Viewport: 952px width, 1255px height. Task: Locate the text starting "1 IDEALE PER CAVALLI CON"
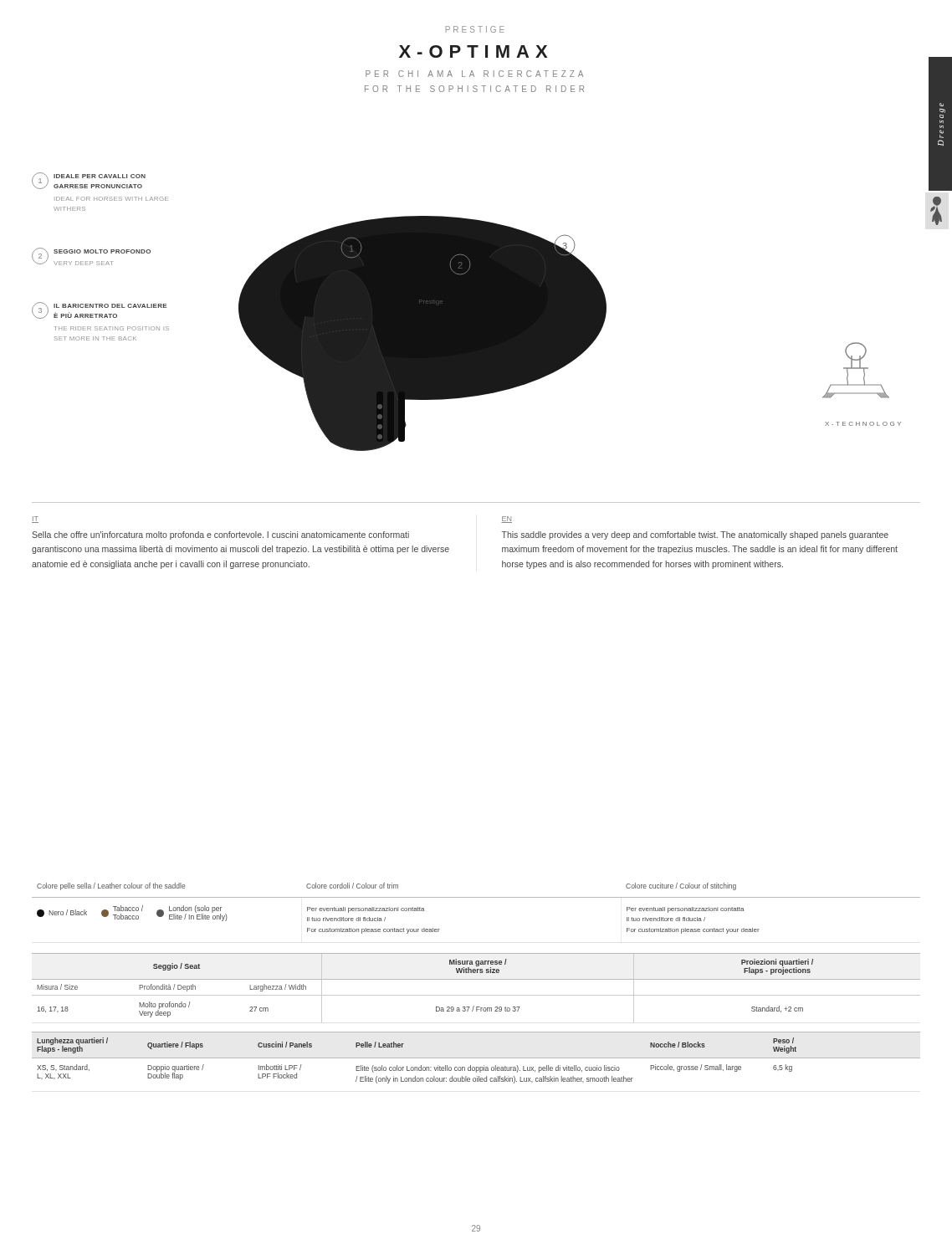click(102, 193)
